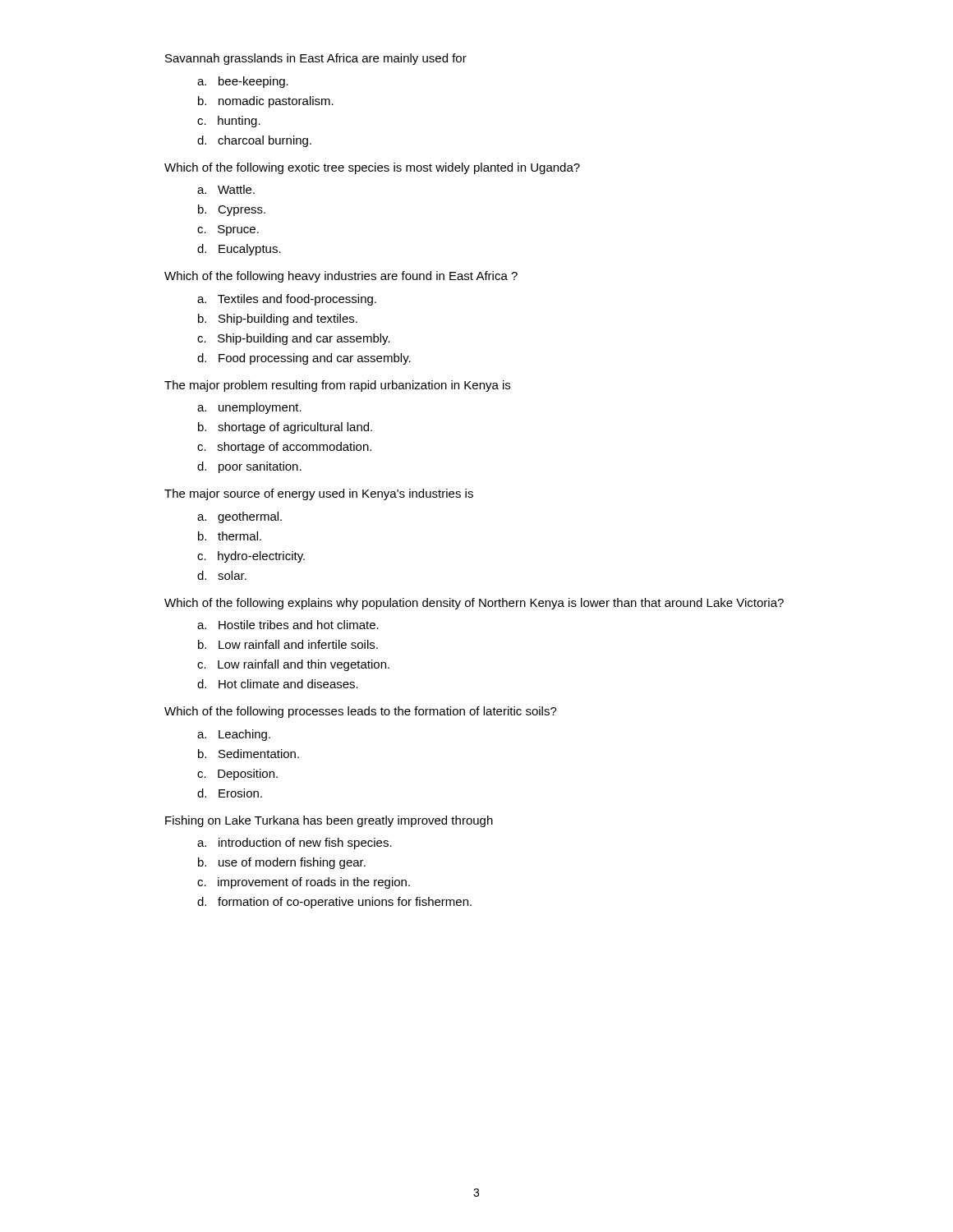The image size is (953, 1232).
Task: Locate the text "b. shortage of agricultural land."
Action: point(285,427)
